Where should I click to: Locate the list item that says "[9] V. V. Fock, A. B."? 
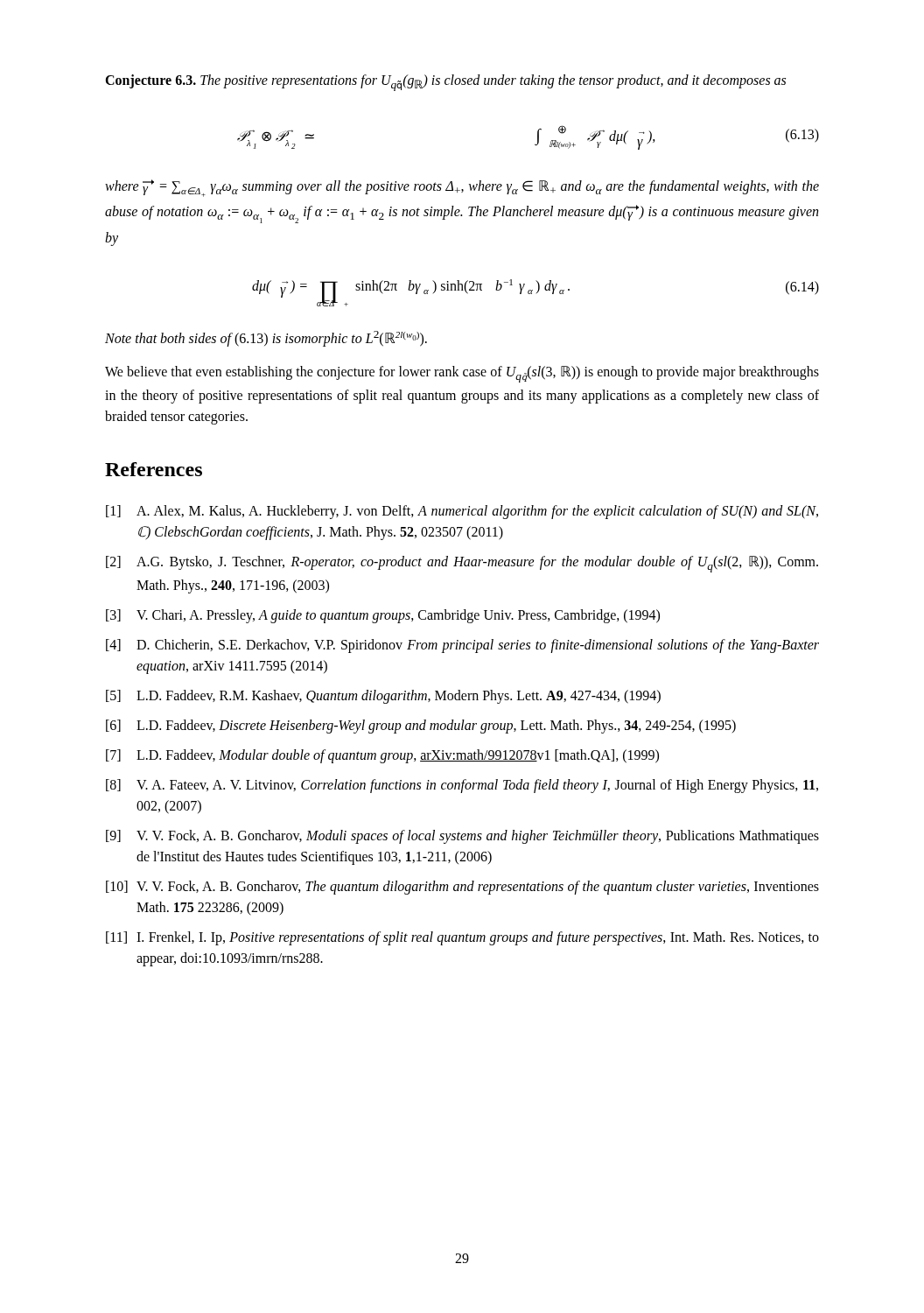pyautogui.click(x=462, y=847)
